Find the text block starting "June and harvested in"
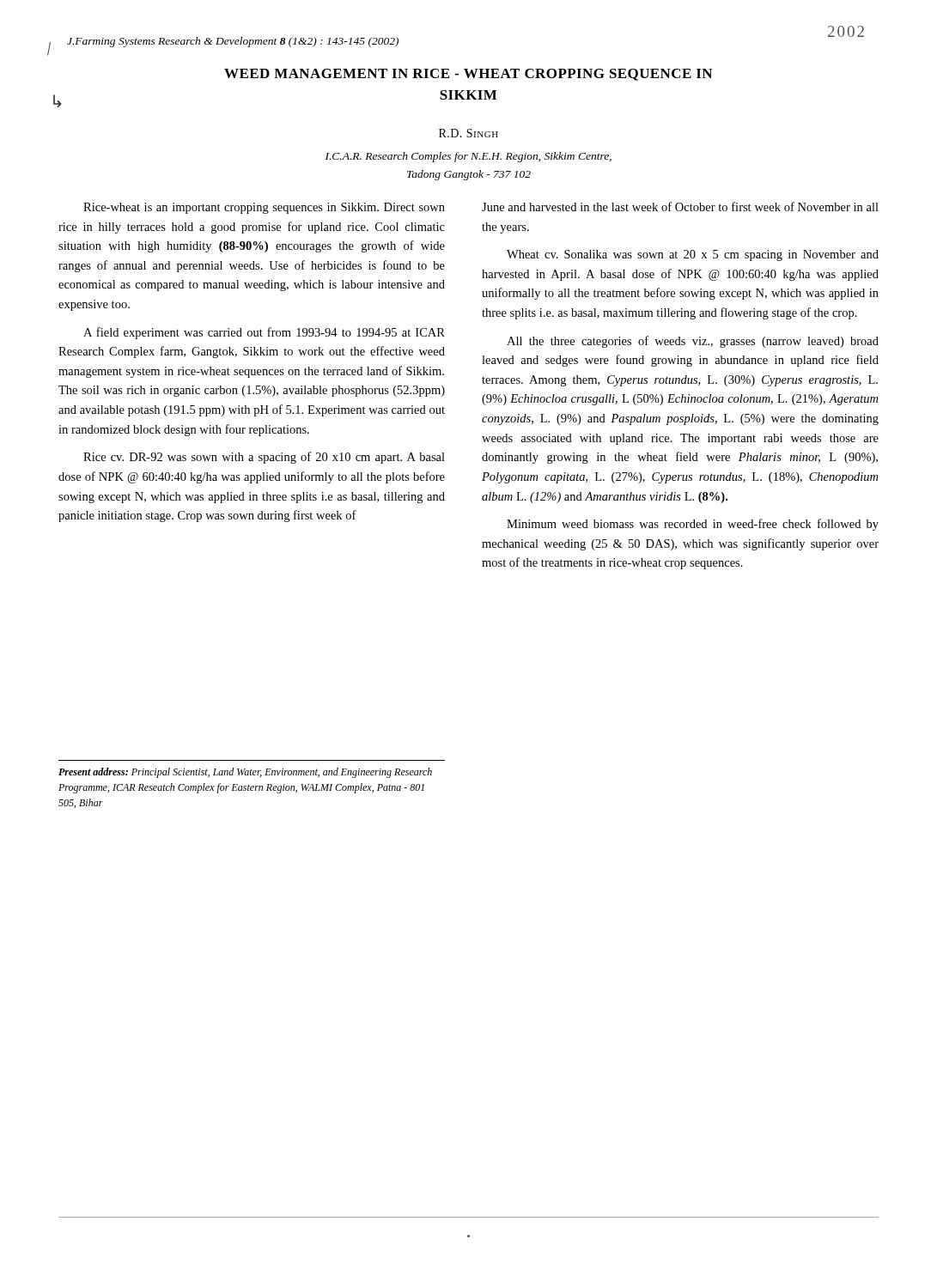The image size is (937, 1288). pyautogui.click(x=680, y=385)
